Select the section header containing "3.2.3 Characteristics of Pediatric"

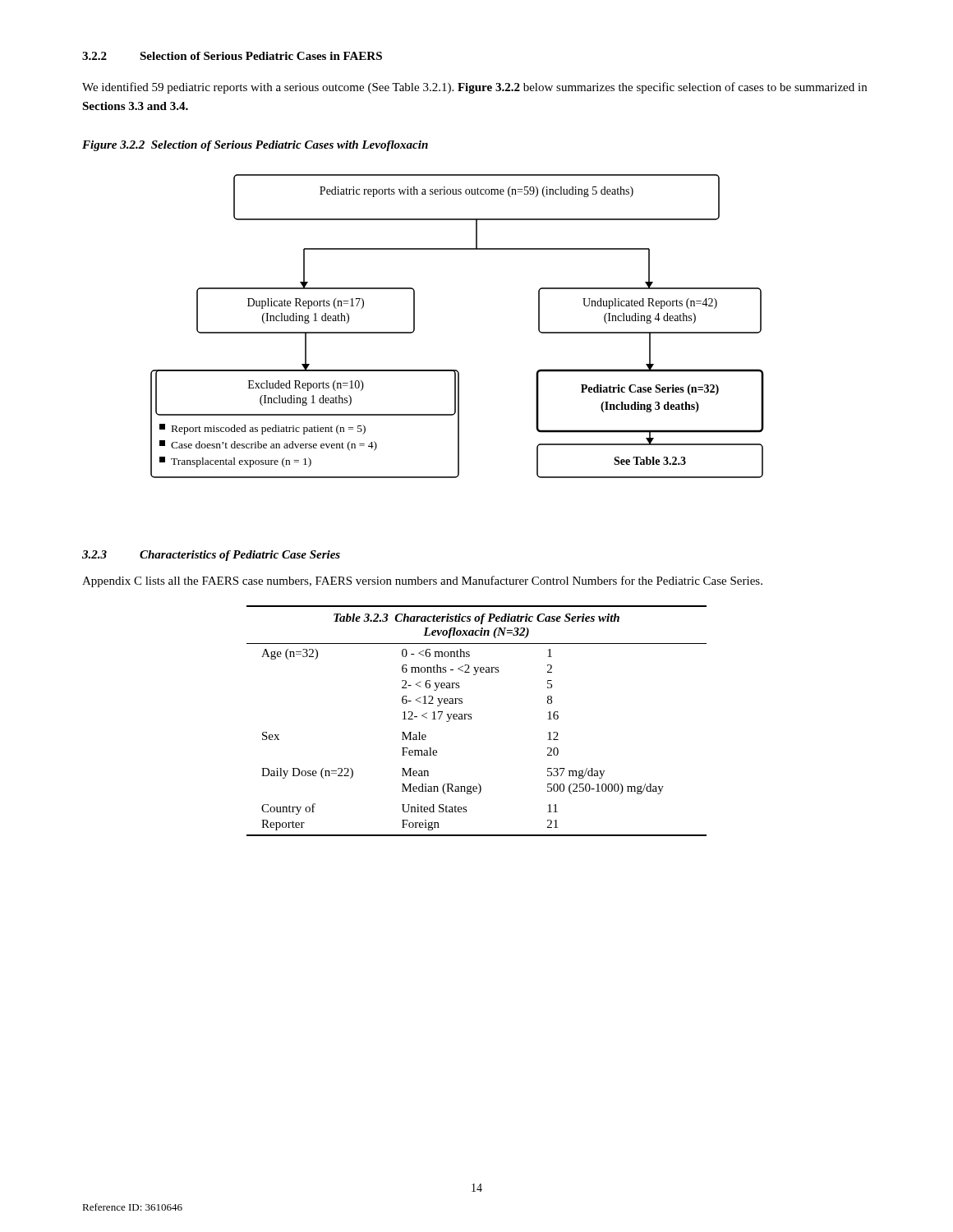pos(211,554)
